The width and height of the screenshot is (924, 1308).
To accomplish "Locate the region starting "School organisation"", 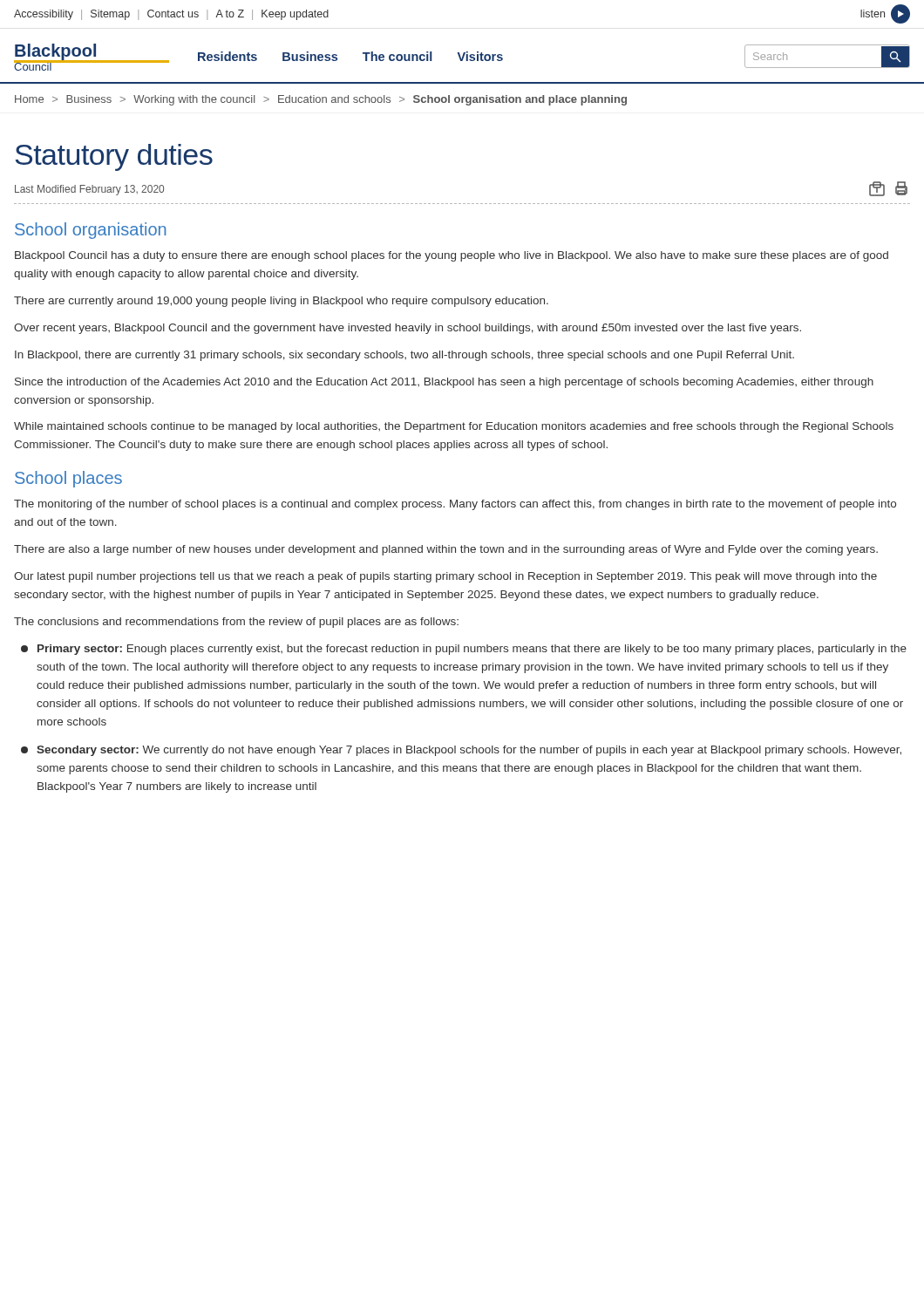I will point(91,229).
